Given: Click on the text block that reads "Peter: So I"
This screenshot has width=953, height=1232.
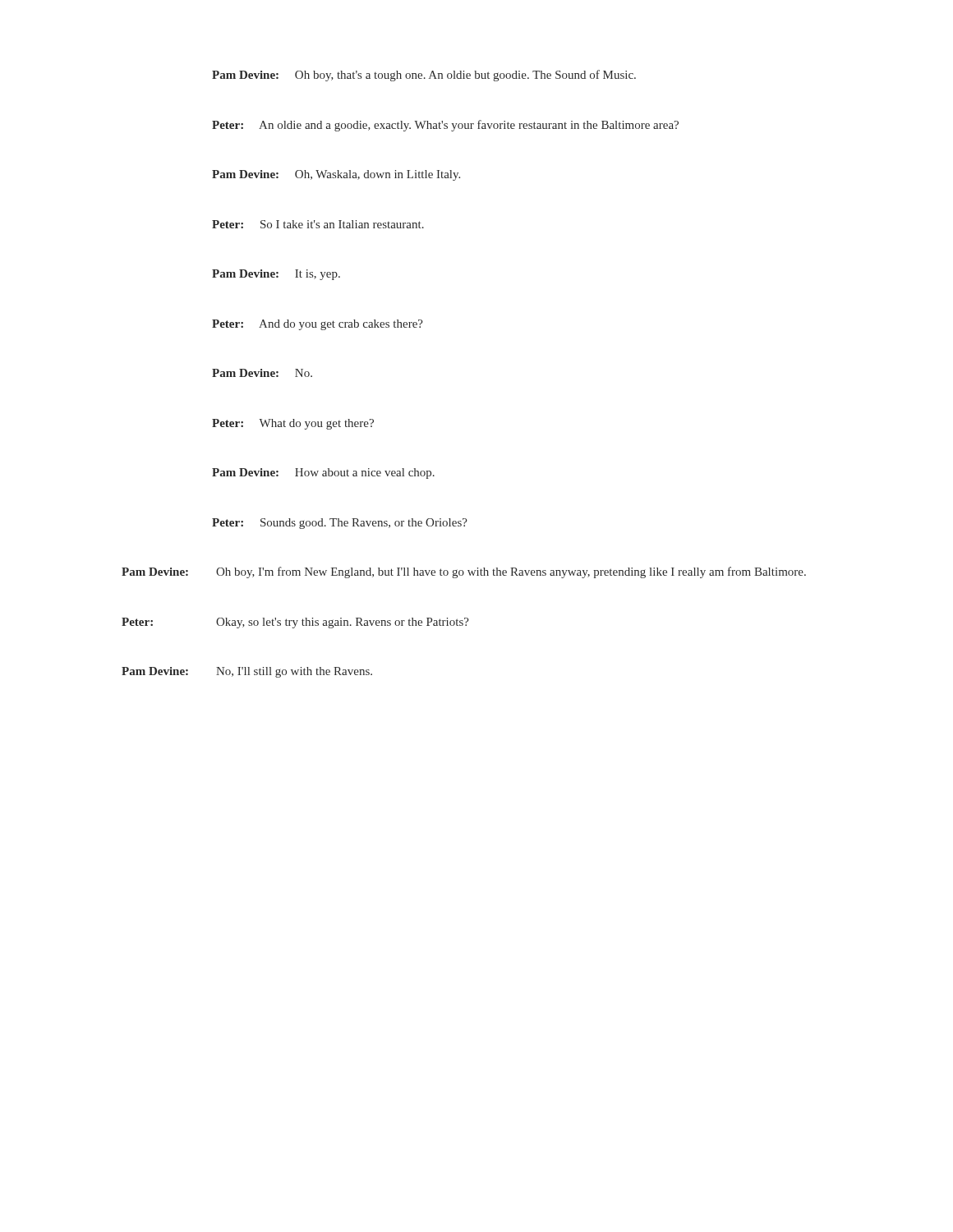Looking at the screenshot, I should tap(318, 224).
